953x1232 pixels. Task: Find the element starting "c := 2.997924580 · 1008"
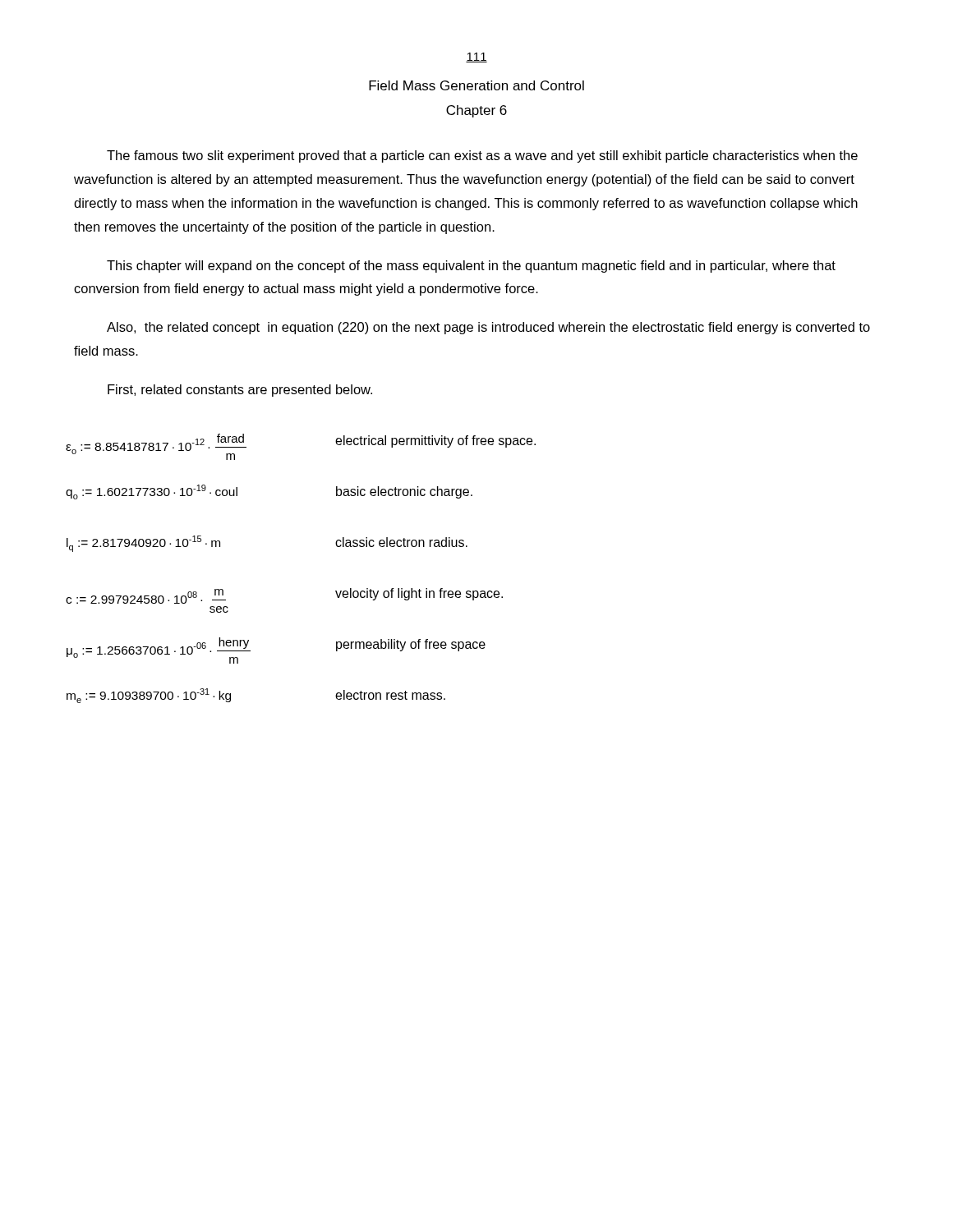(149, 596)
